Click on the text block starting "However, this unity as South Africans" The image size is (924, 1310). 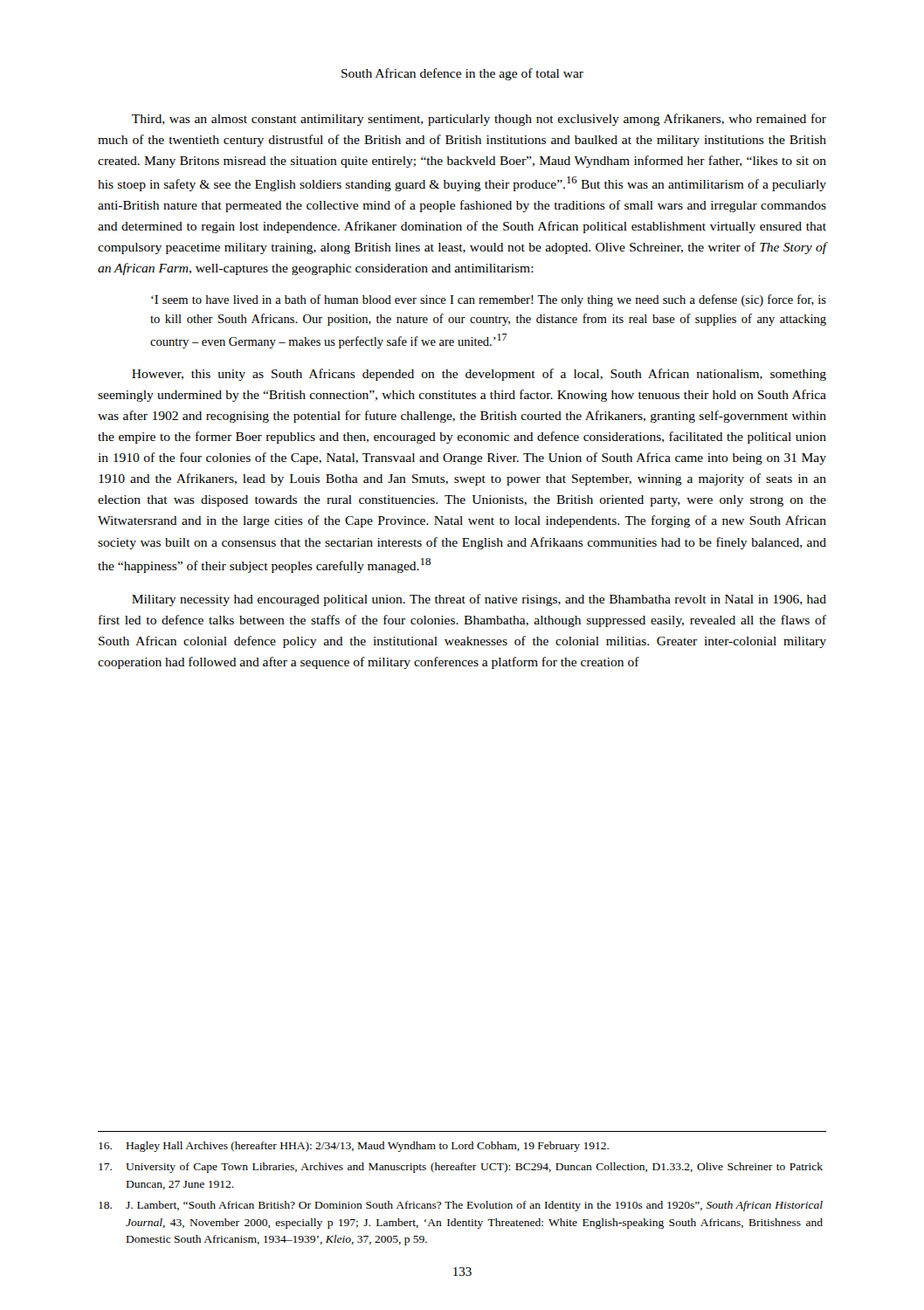[462, 470]
